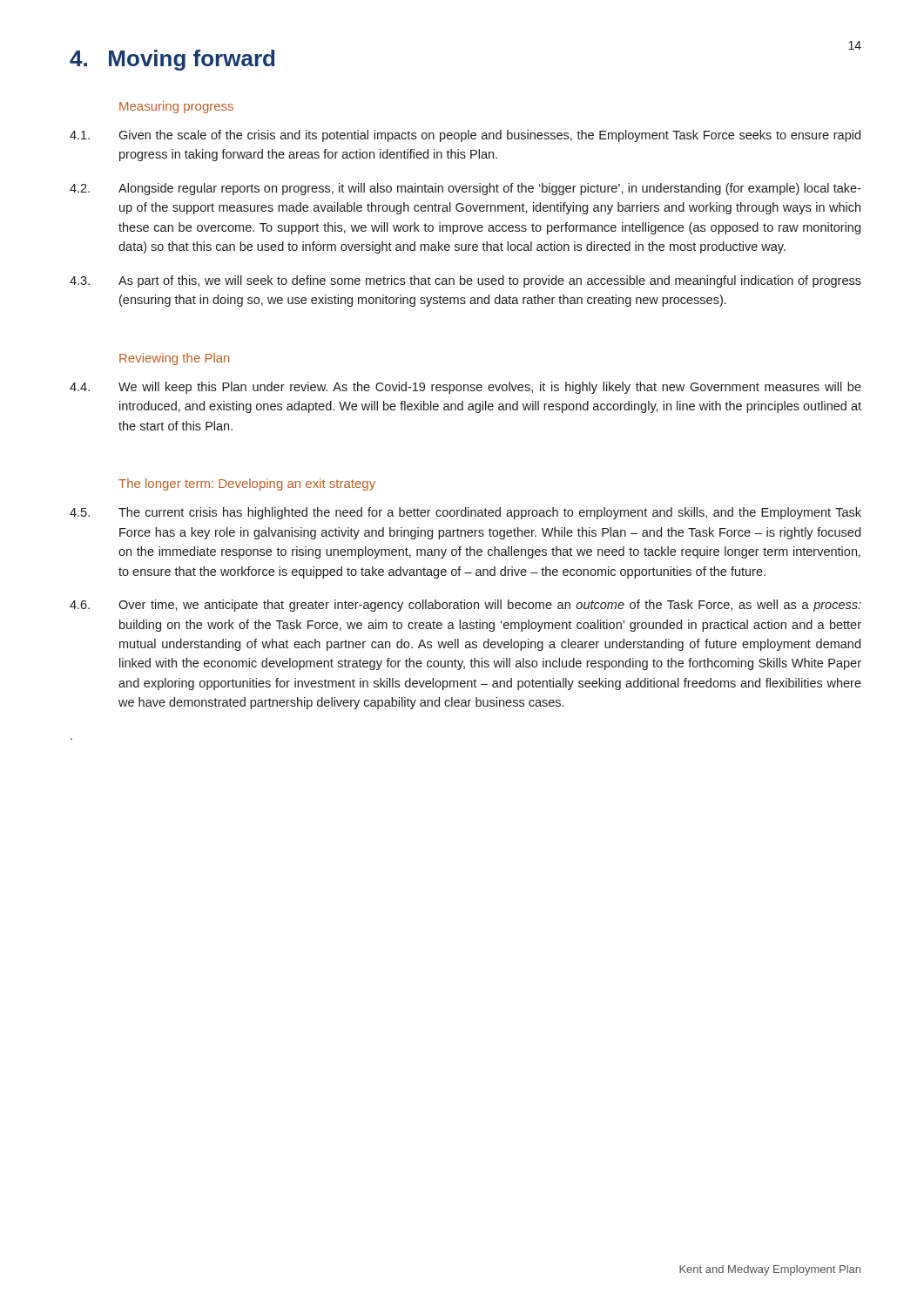Point to the element starting "4.6. Over time, we anticipate that"
Screen dimensions: 1307x924
point(465,654)
